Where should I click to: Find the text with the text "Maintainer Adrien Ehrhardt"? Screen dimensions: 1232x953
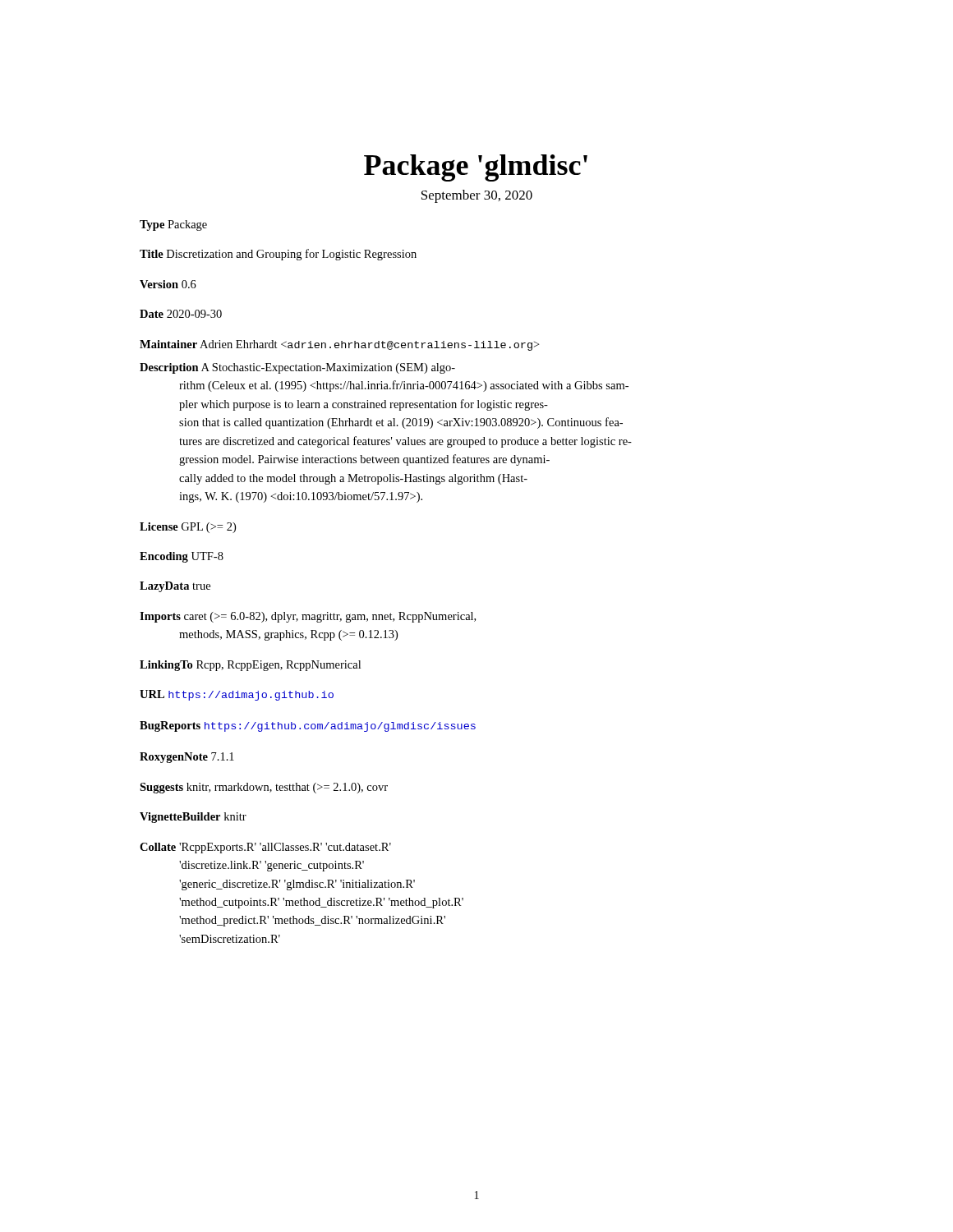tap(340, 344)
